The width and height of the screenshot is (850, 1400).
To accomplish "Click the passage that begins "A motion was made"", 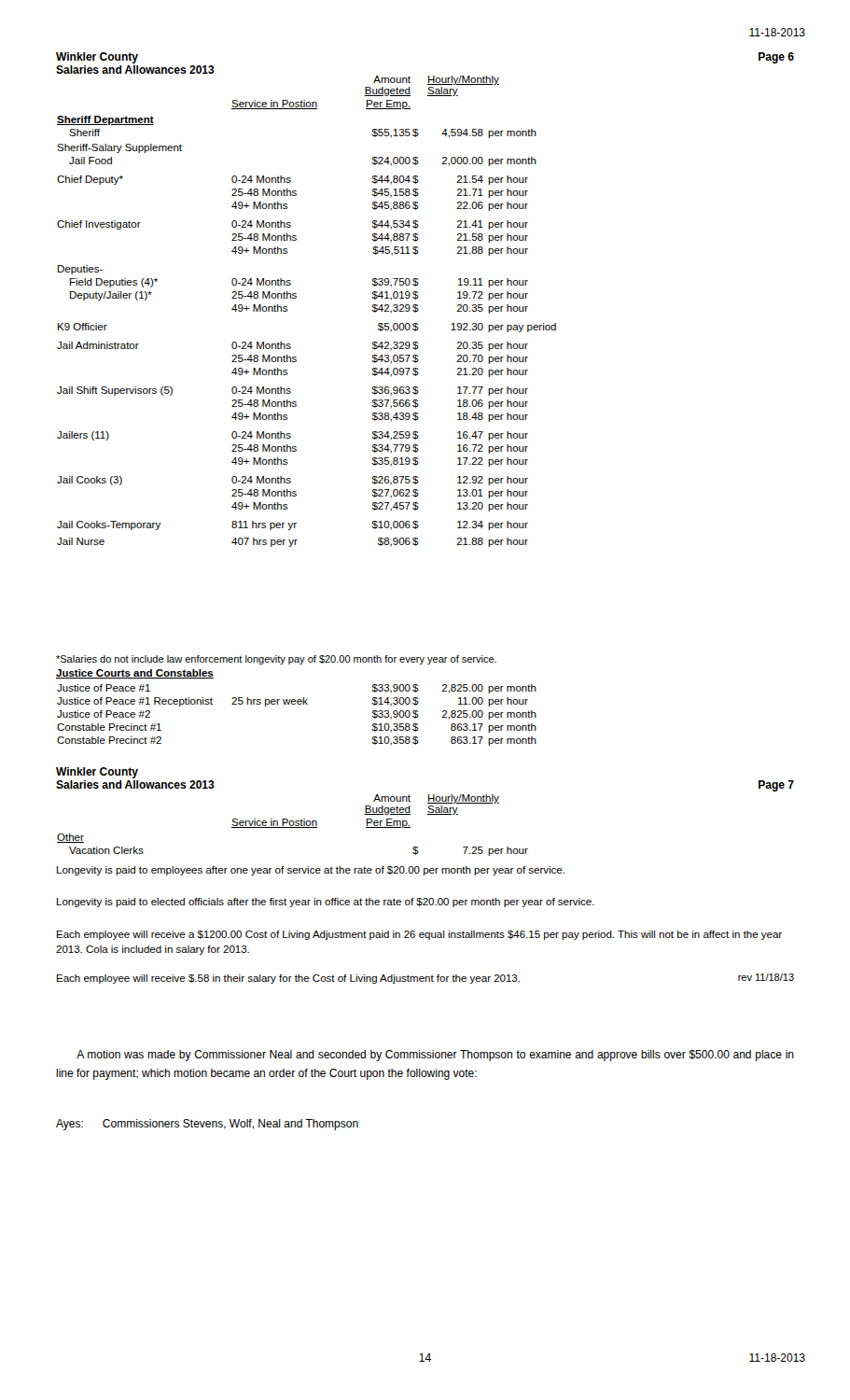I will [425, 1064].
